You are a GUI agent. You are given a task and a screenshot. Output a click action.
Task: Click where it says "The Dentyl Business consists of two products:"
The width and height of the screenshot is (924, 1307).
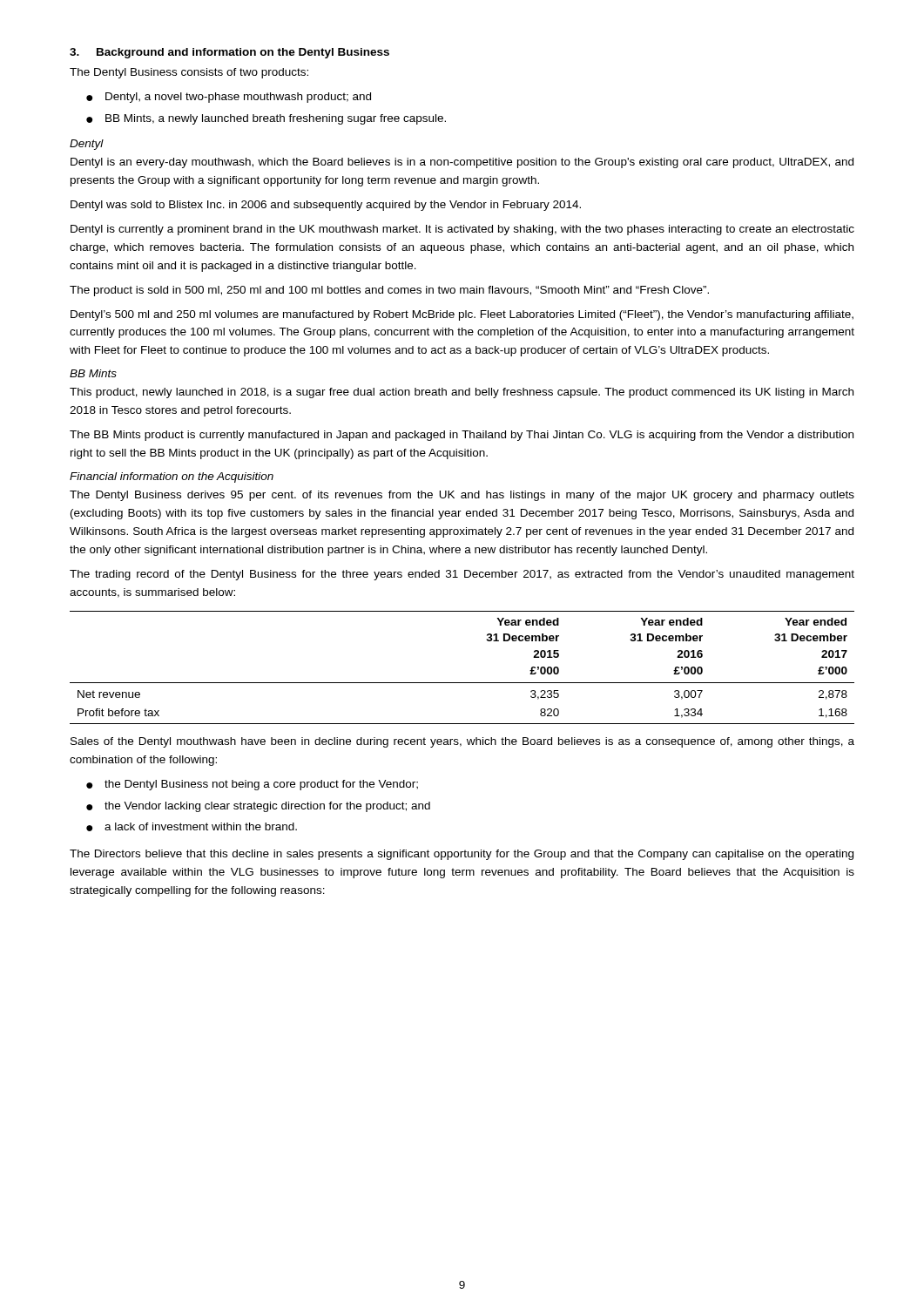click(x=190, y=72)
